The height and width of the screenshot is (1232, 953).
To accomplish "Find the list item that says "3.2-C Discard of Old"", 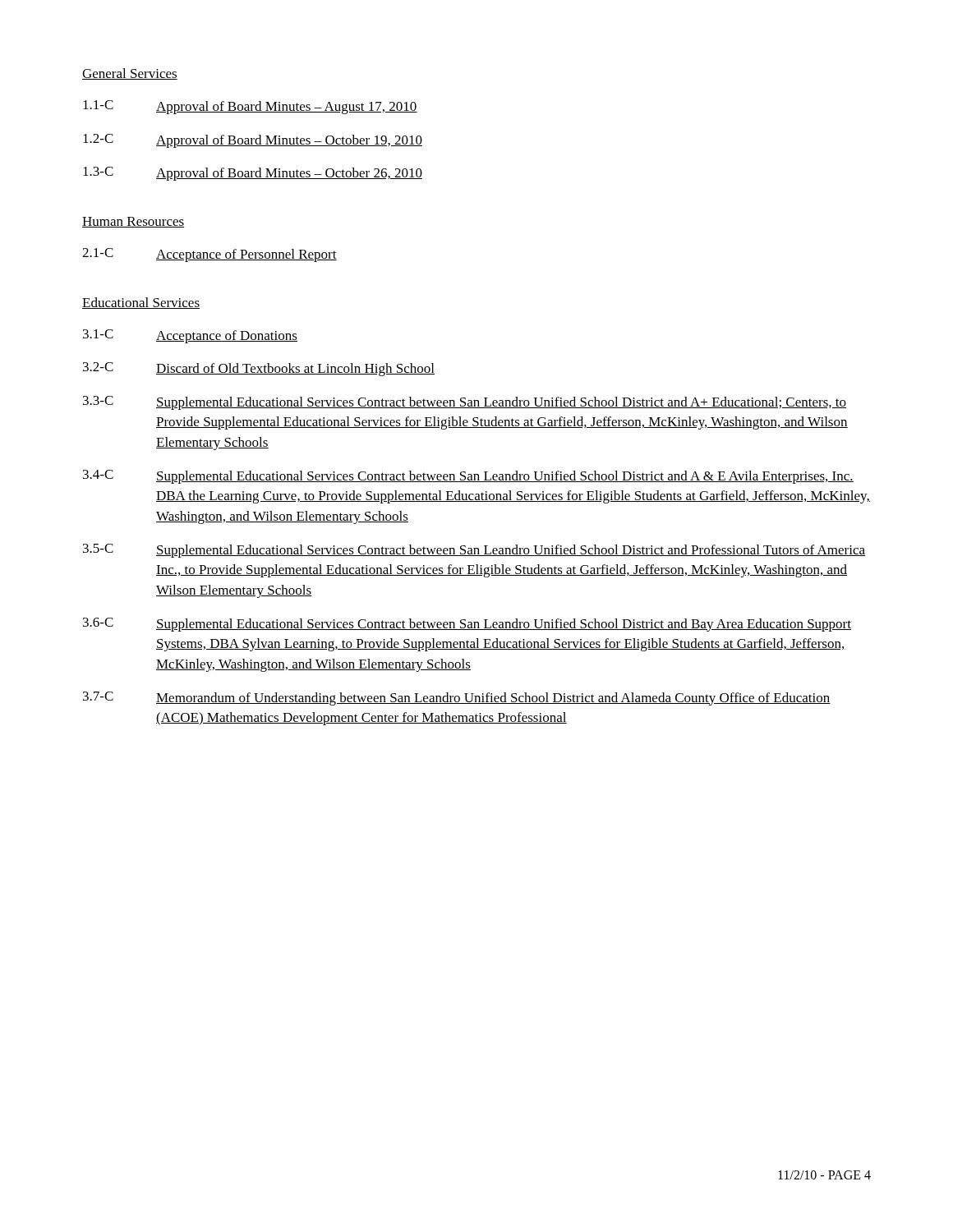I will tap(259, 369).
